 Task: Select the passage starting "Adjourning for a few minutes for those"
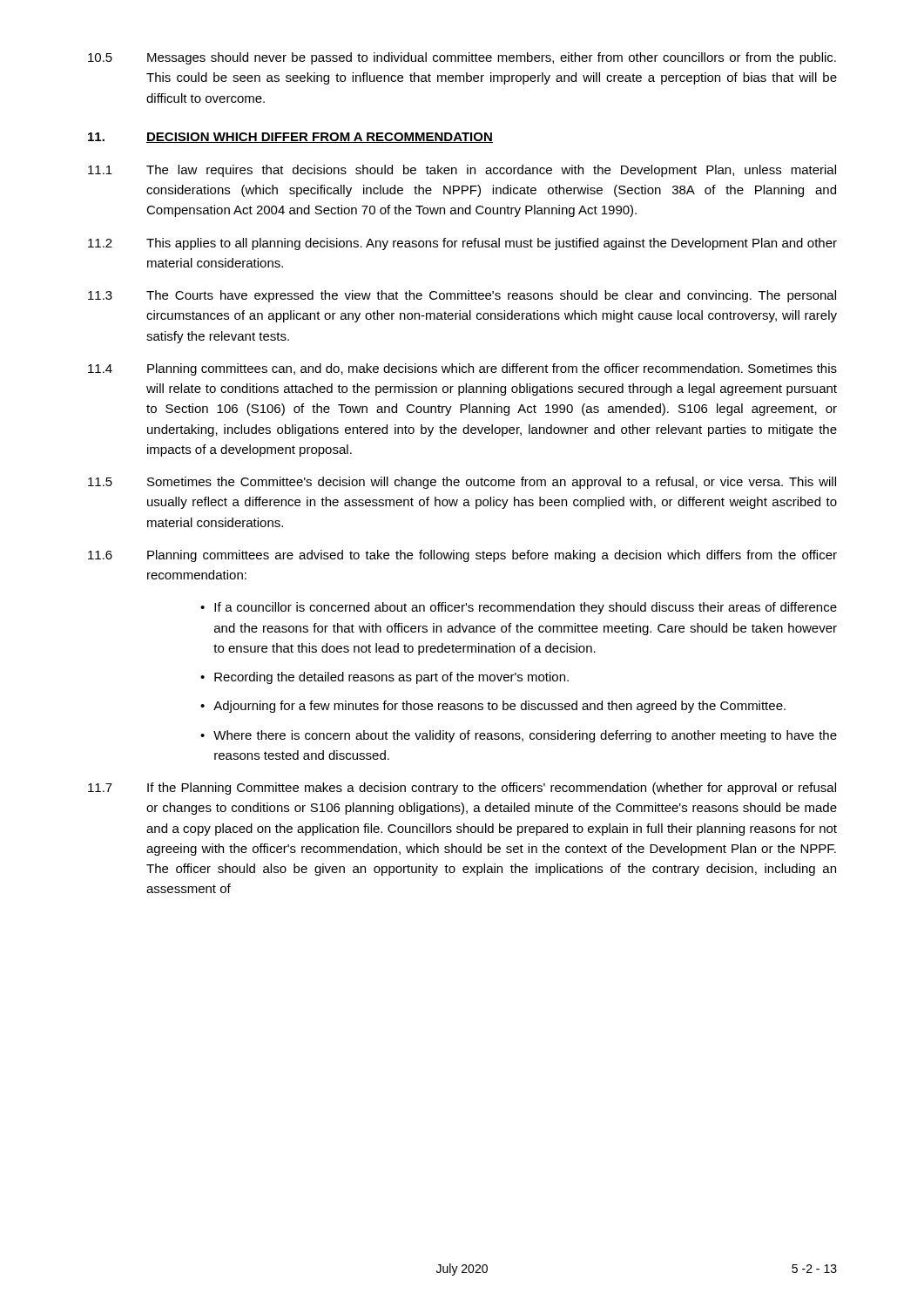pyautogui.click(x=500, y=706)
